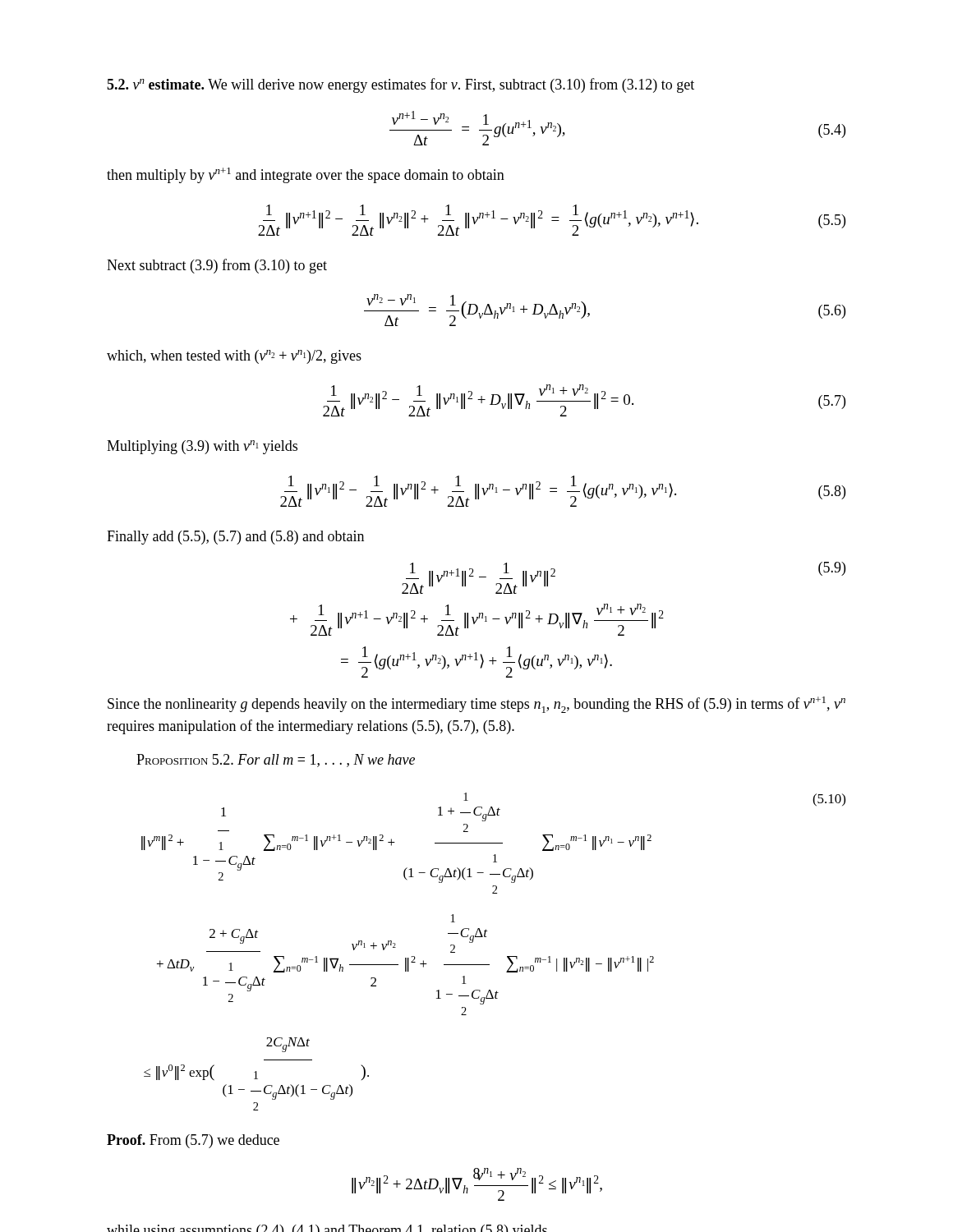Click the formula that begins "vn+1 − vn2Δt ="
This screenshot has height=1232, width=953.
pos(476,130)
